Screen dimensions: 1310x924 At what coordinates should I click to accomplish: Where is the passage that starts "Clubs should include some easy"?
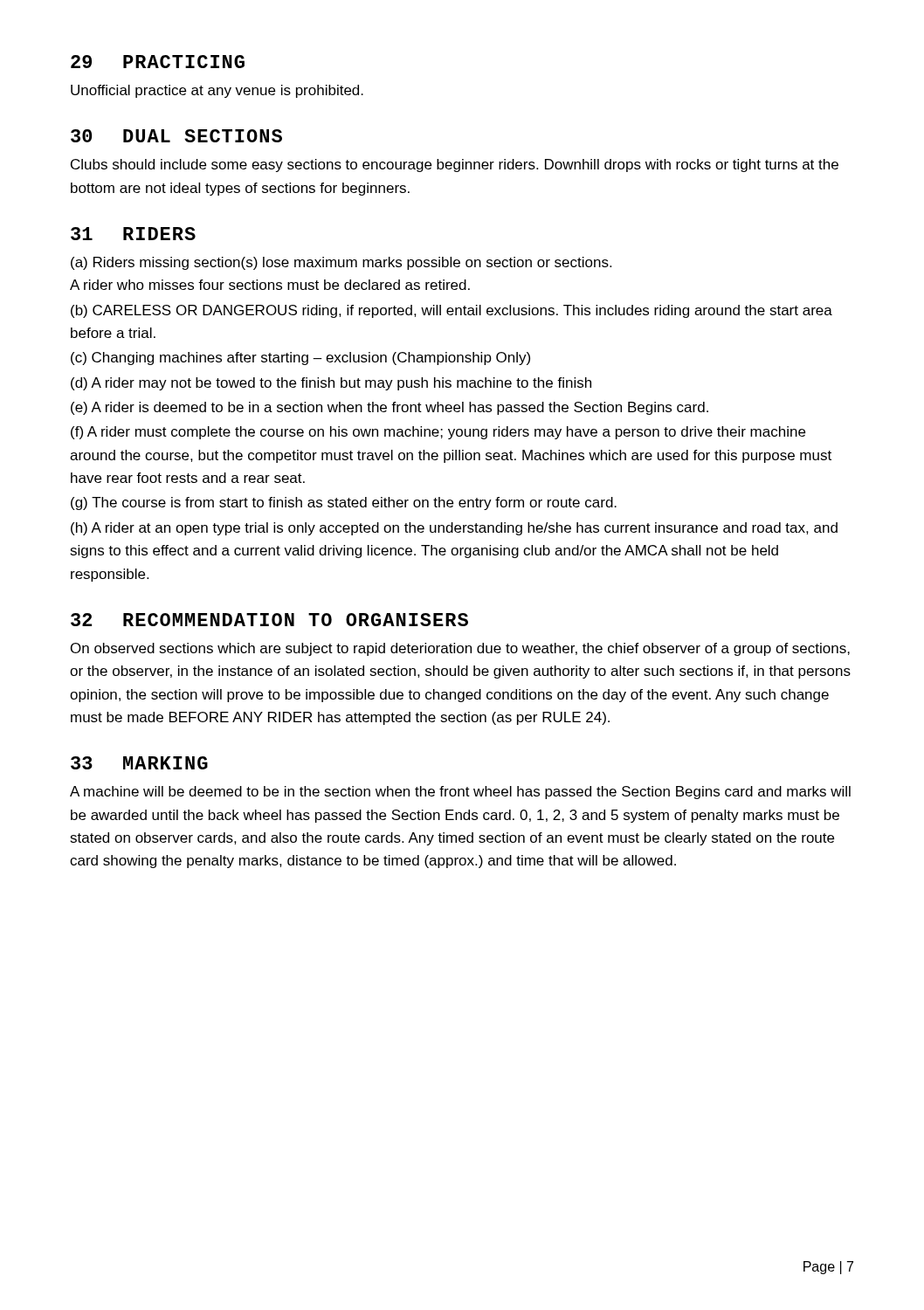[x=462, y=177]
